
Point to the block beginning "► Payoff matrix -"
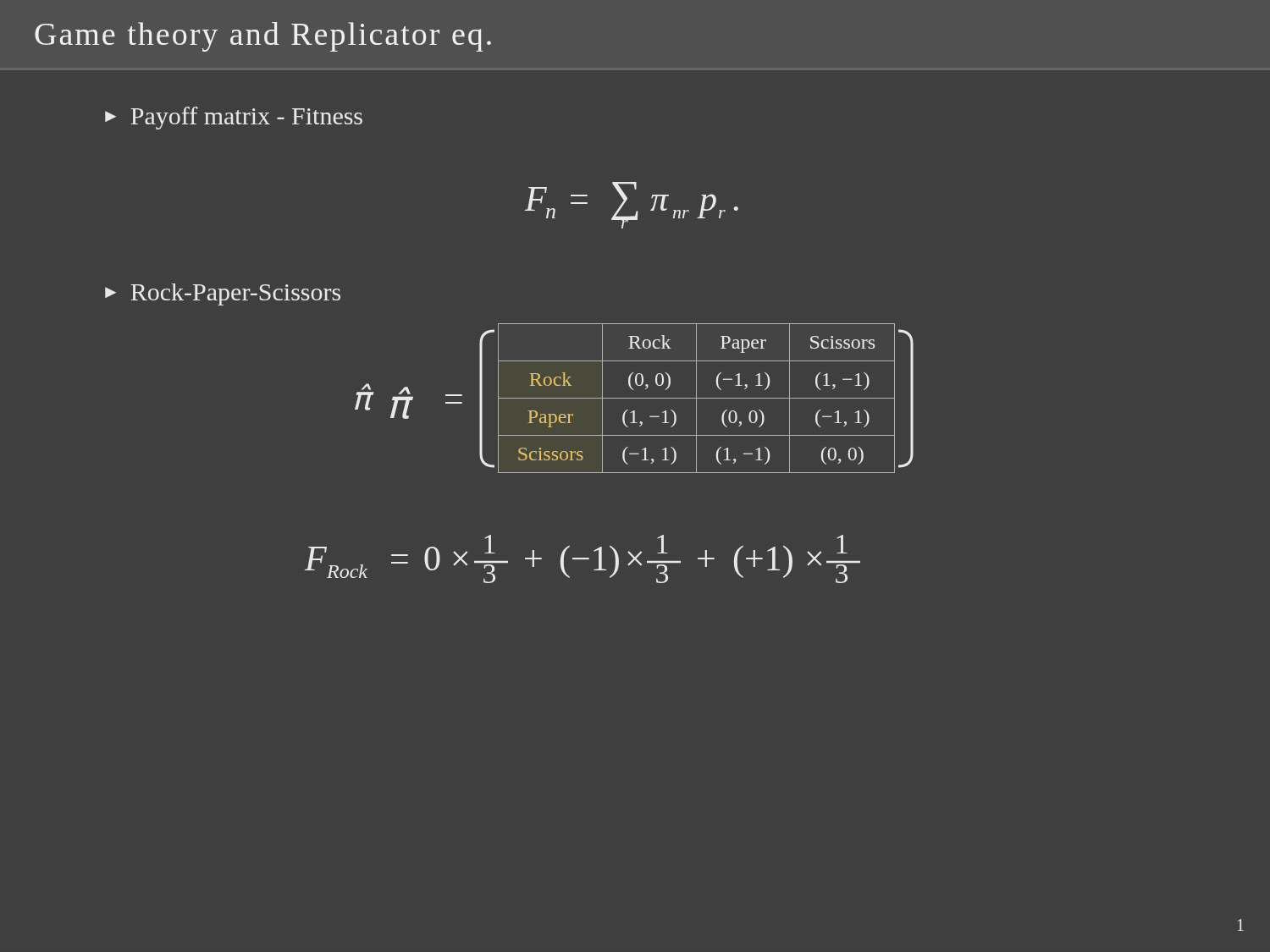(x=232, y=116)
